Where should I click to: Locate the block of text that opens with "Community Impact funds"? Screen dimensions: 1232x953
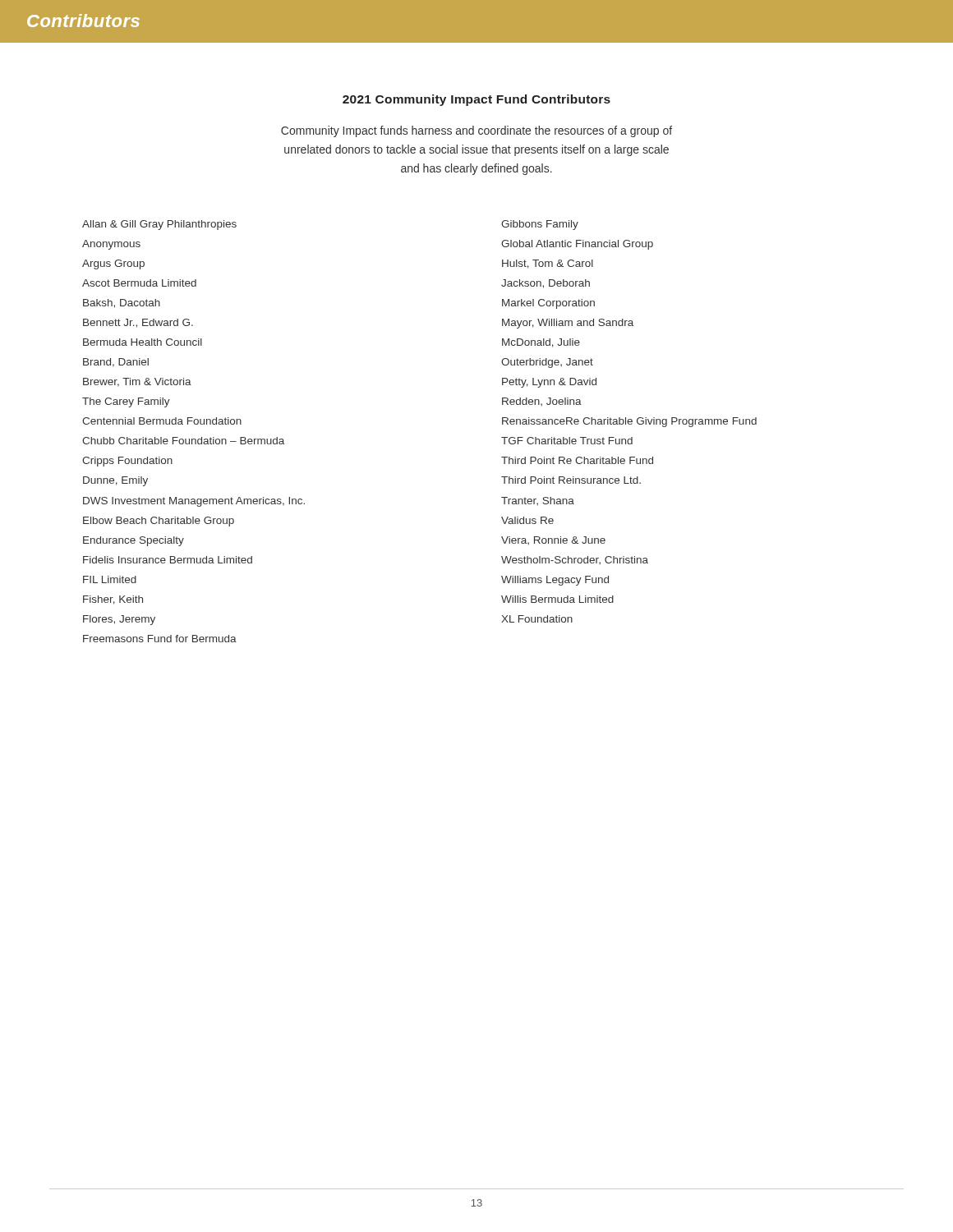476,150
